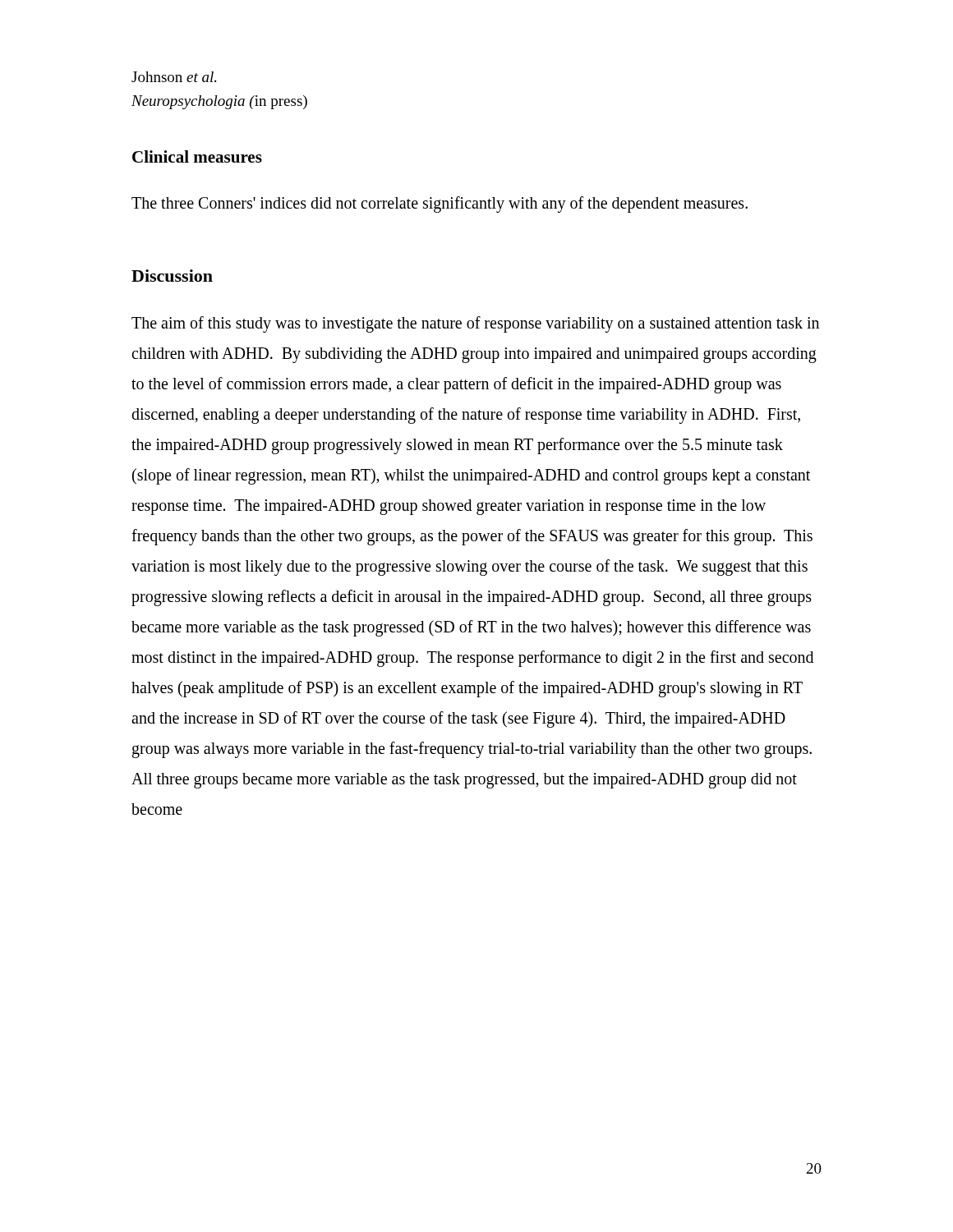Locate the text block with the text "The three Conners' indices"

point(440,203)
